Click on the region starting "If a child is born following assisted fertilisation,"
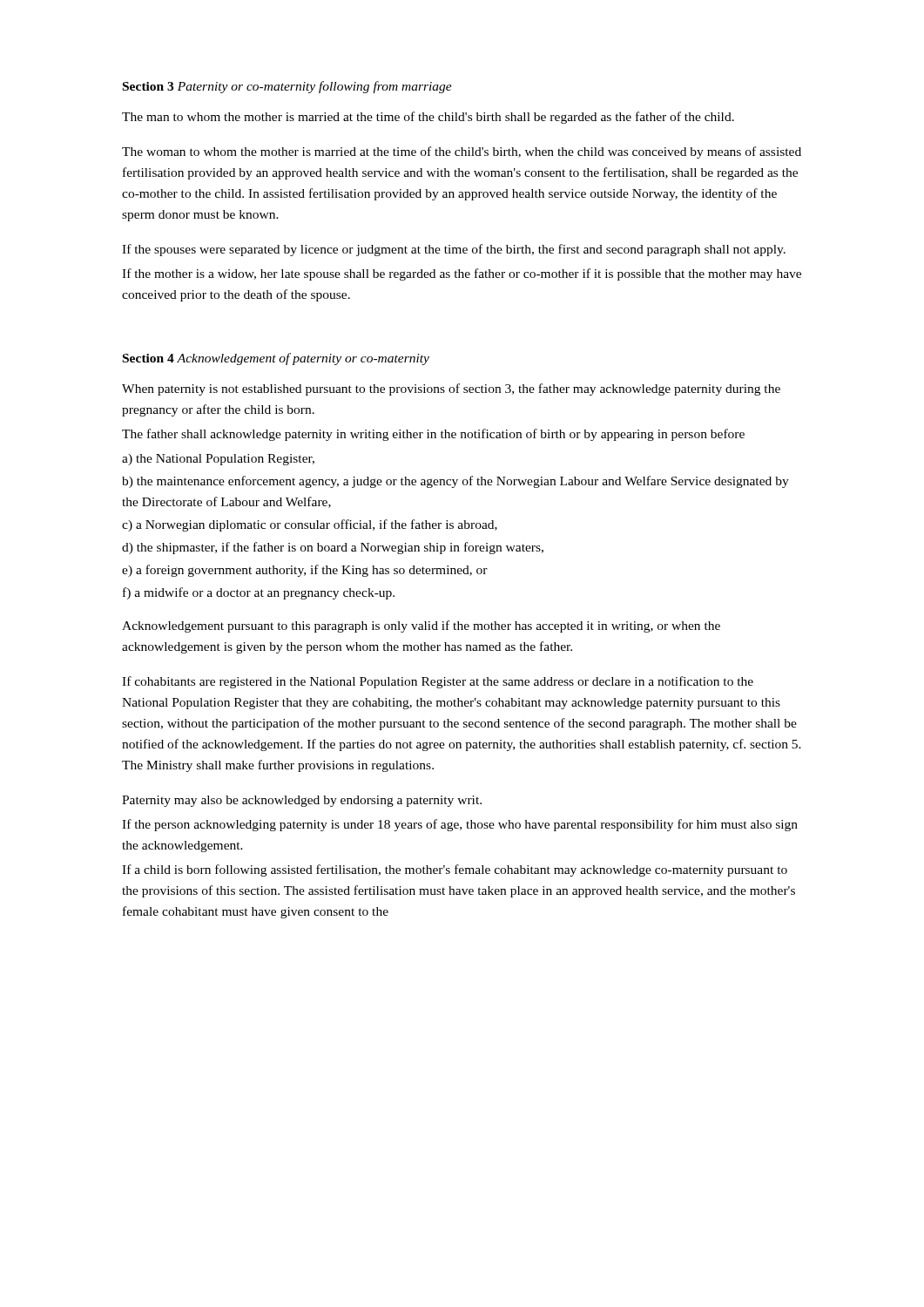This screenshot has height=1307, width=924. [459, 890]
